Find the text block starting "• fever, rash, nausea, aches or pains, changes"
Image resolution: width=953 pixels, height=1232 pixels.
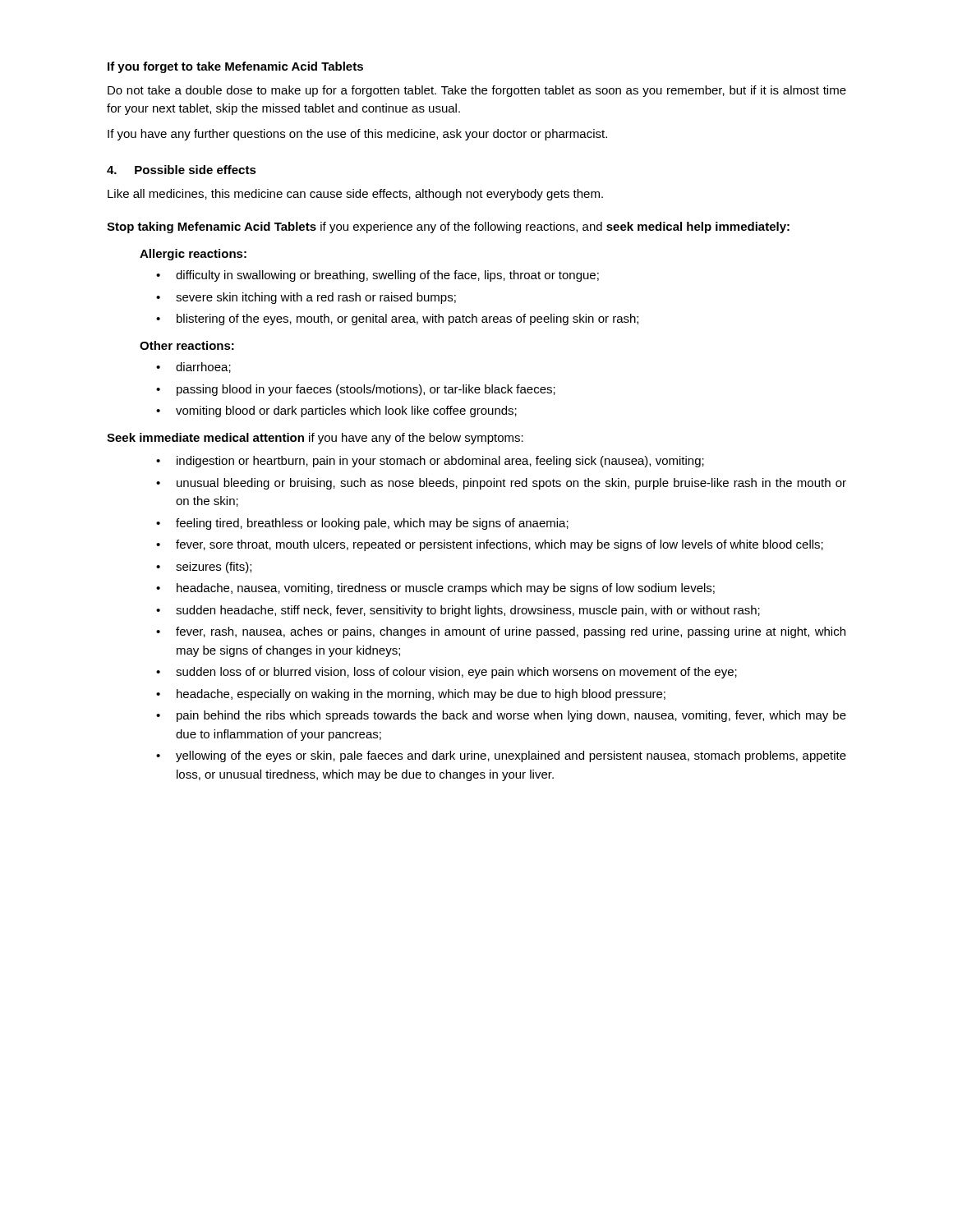(x=501, y=641)
